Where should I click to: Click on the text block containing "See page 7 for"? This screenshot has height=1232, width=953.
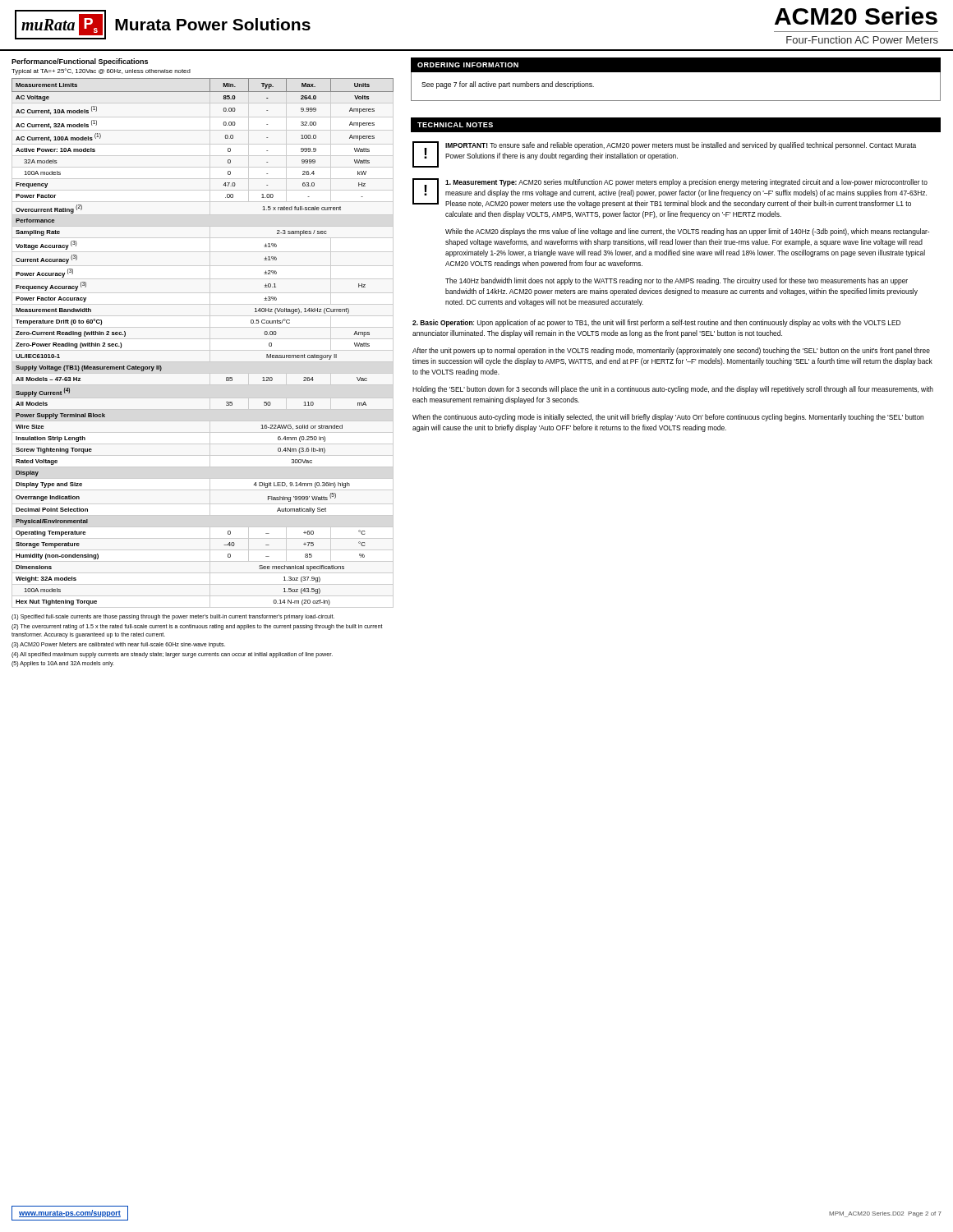(508, 85)
